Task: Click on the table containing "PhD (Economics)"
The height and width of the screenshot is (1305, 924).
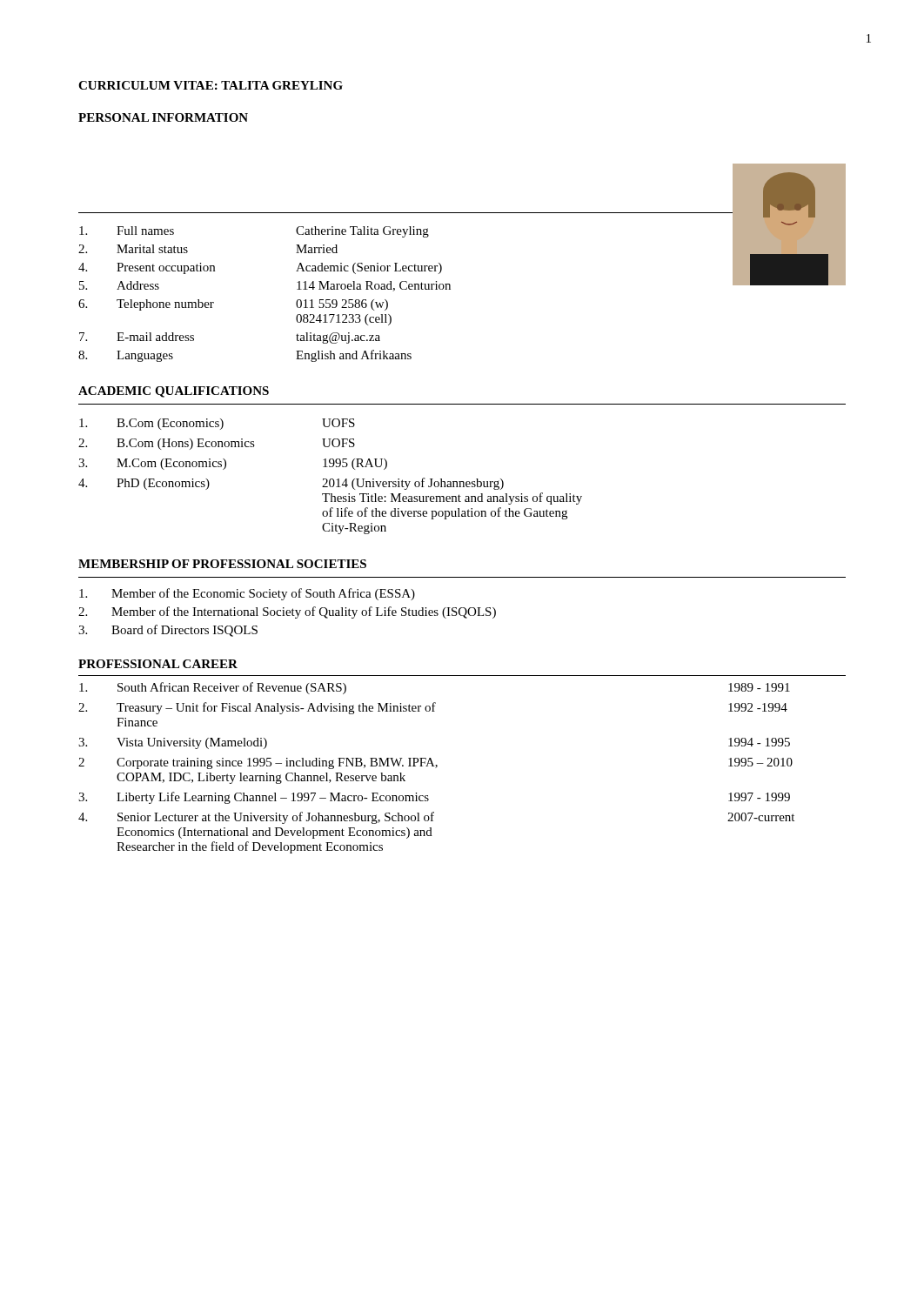Action: point(462,475)
